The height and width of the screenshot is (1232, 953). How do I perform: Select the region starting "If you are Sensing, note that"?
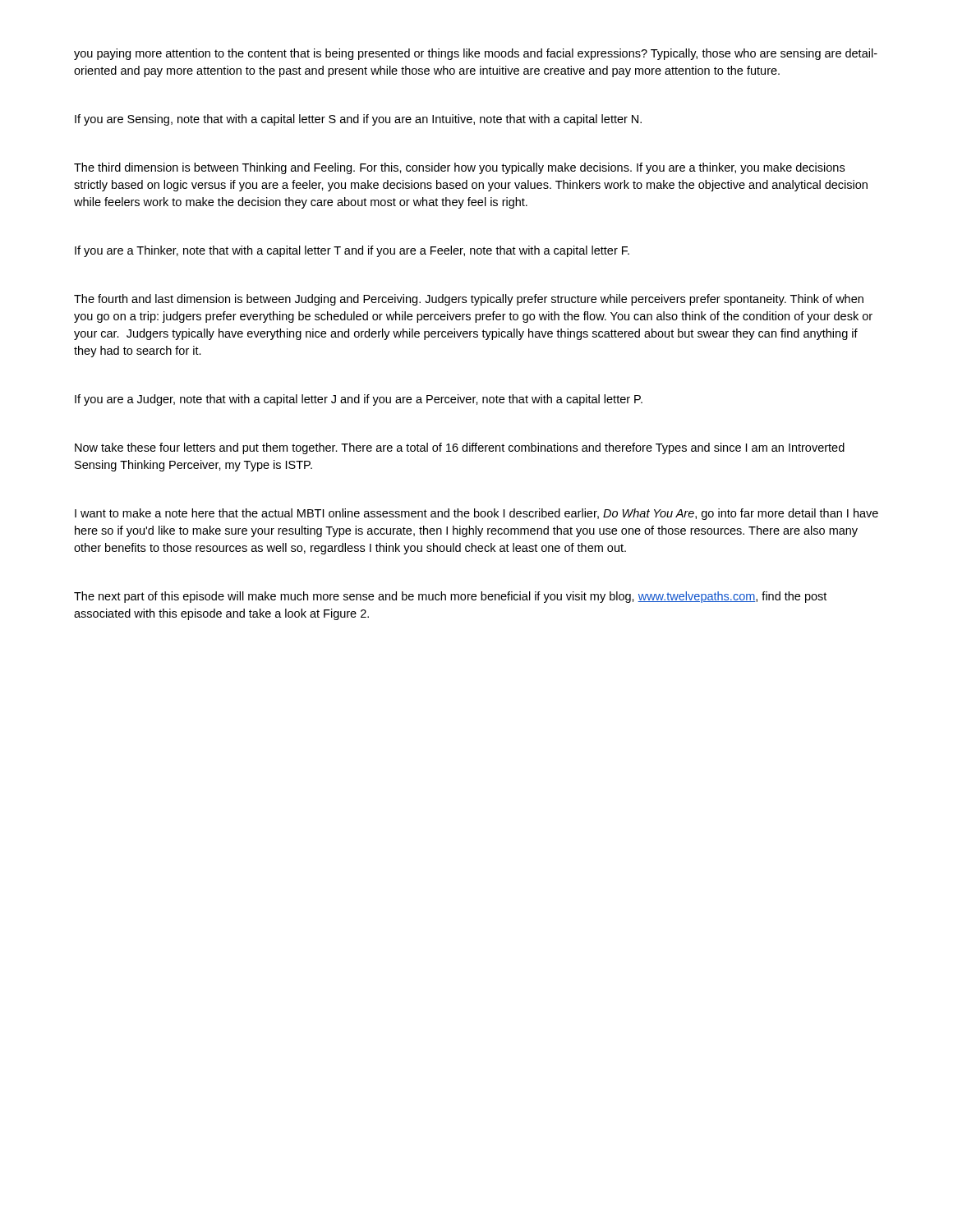pos(476,120)
